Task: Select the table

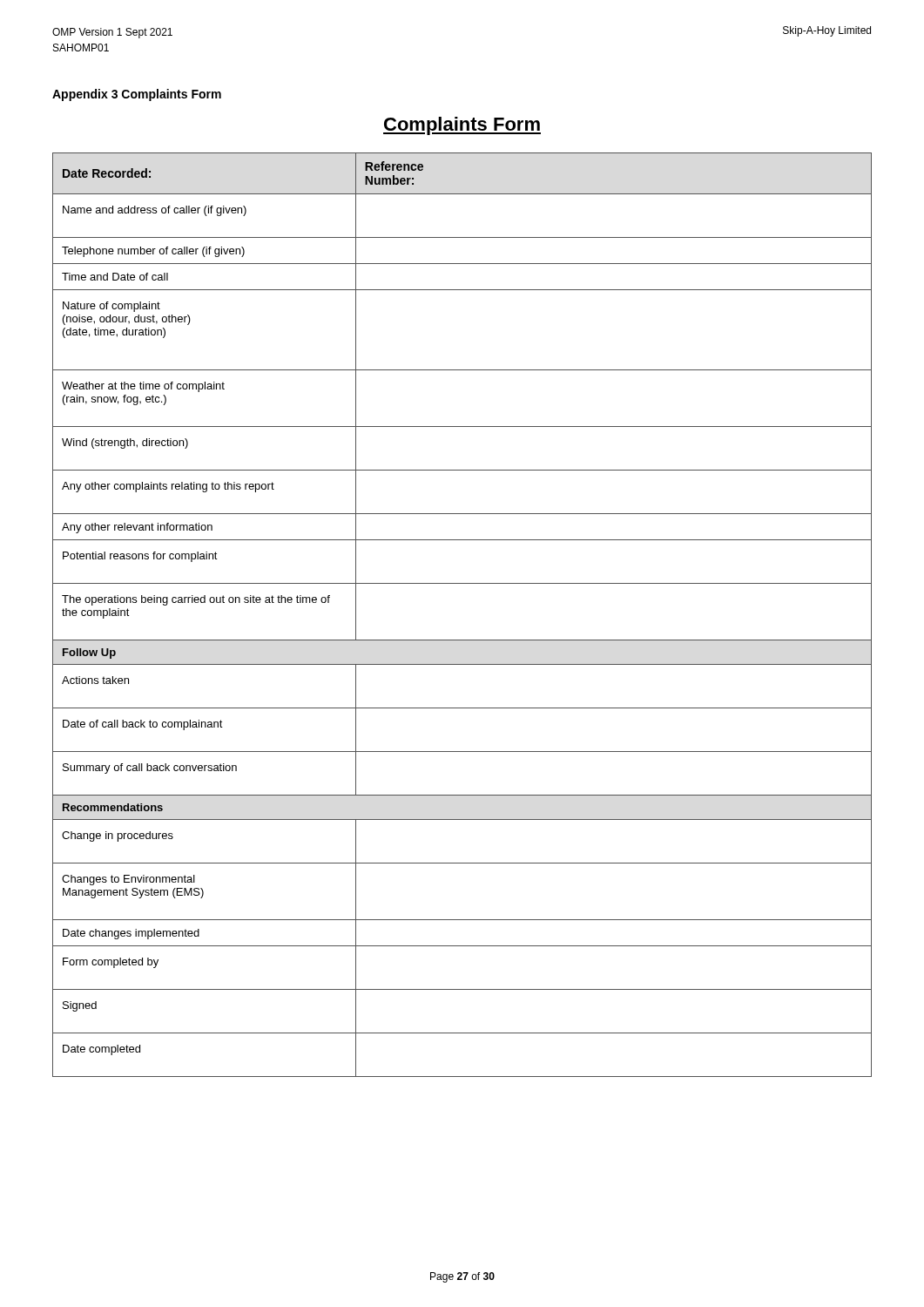Action: pyautogui.click(x=462, y=615)
